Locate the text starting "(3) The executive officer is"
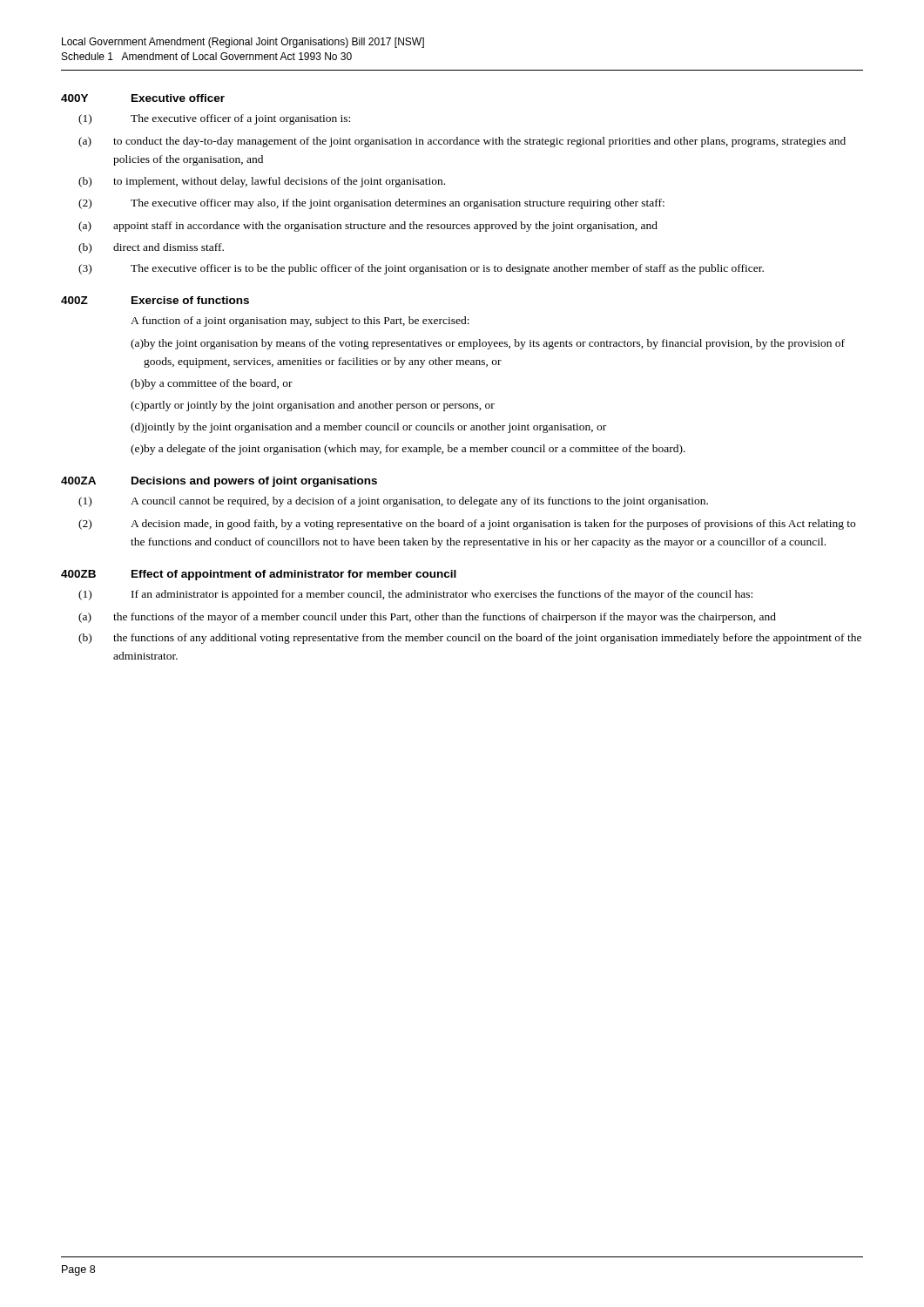924x1307 pixels. (462, 269)
